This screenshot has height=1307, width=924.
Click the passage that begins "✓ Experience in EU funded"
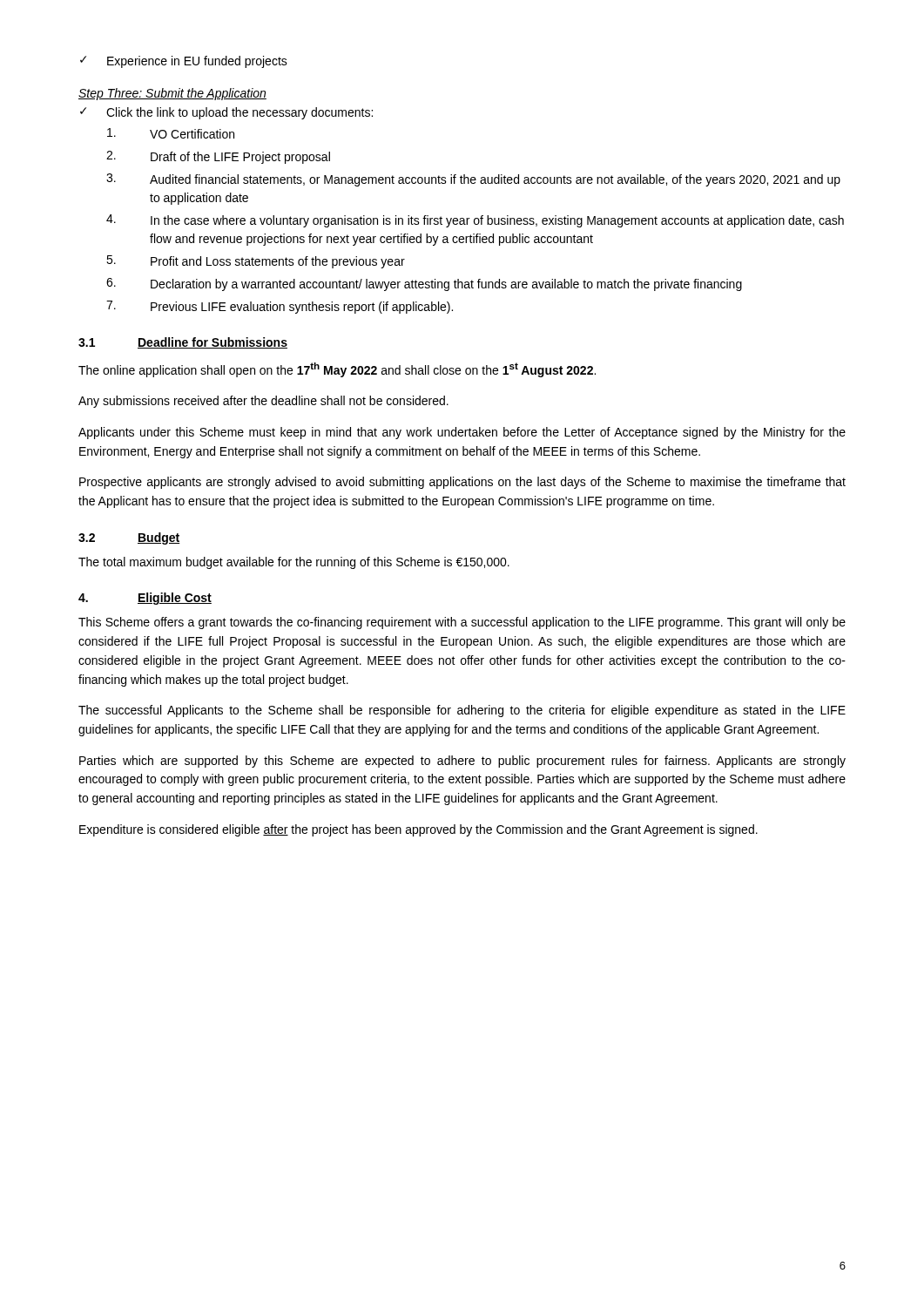[184, 62]
